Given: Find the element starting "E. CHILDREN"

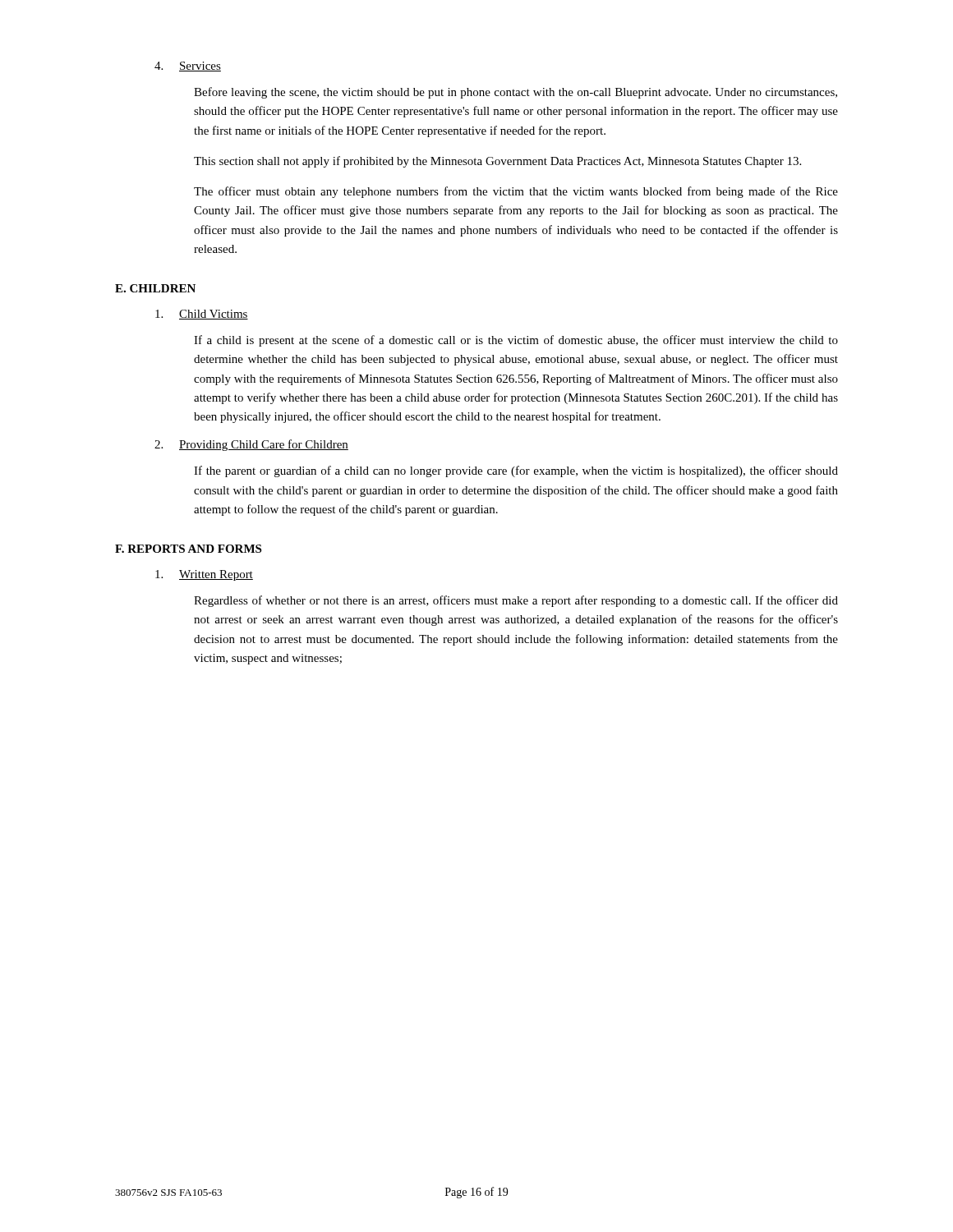Looking at the screenshot, I should (155, 288).
